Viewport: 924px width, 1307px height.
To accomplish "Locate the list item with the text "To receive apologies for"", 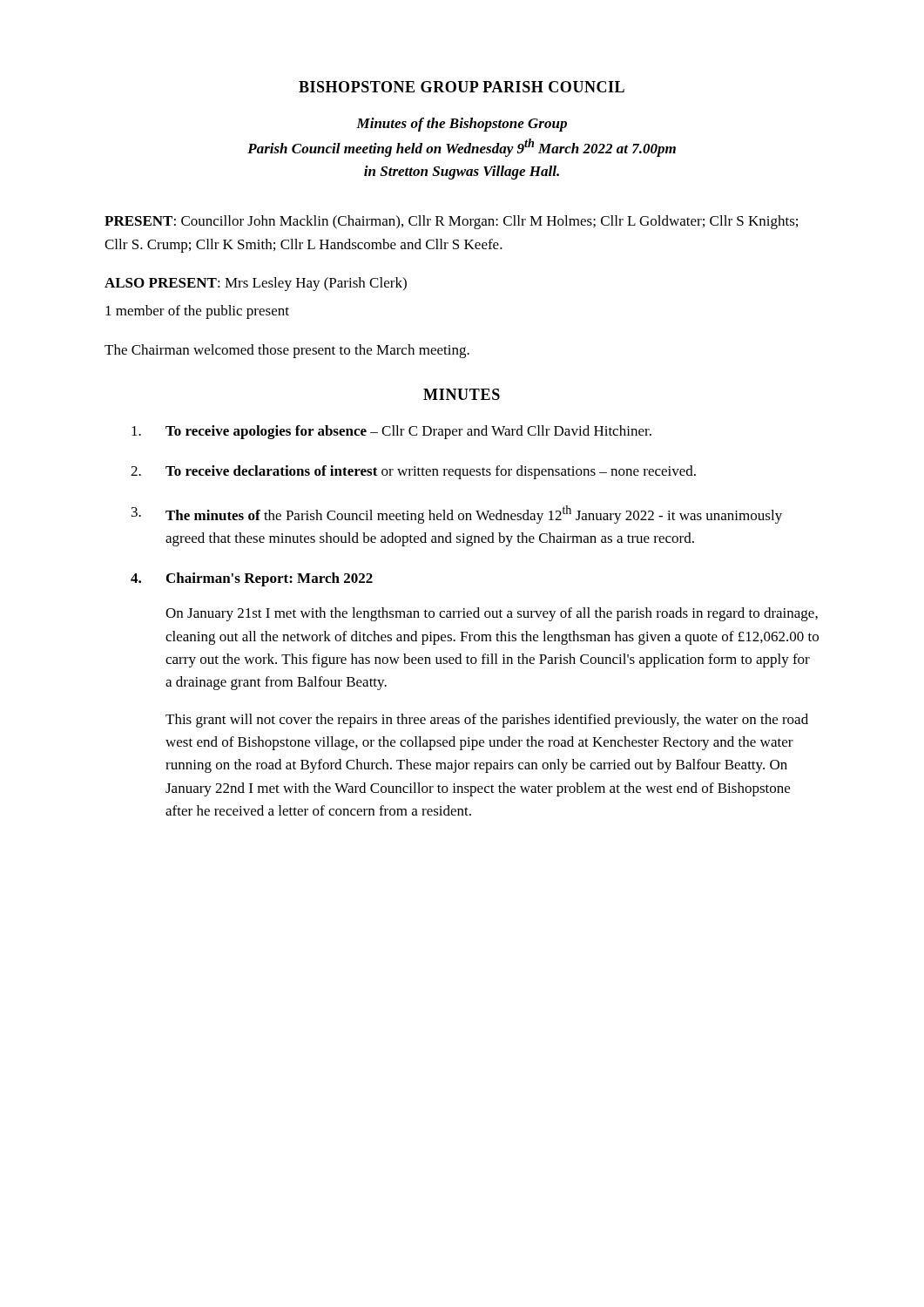I will [475, 431].
